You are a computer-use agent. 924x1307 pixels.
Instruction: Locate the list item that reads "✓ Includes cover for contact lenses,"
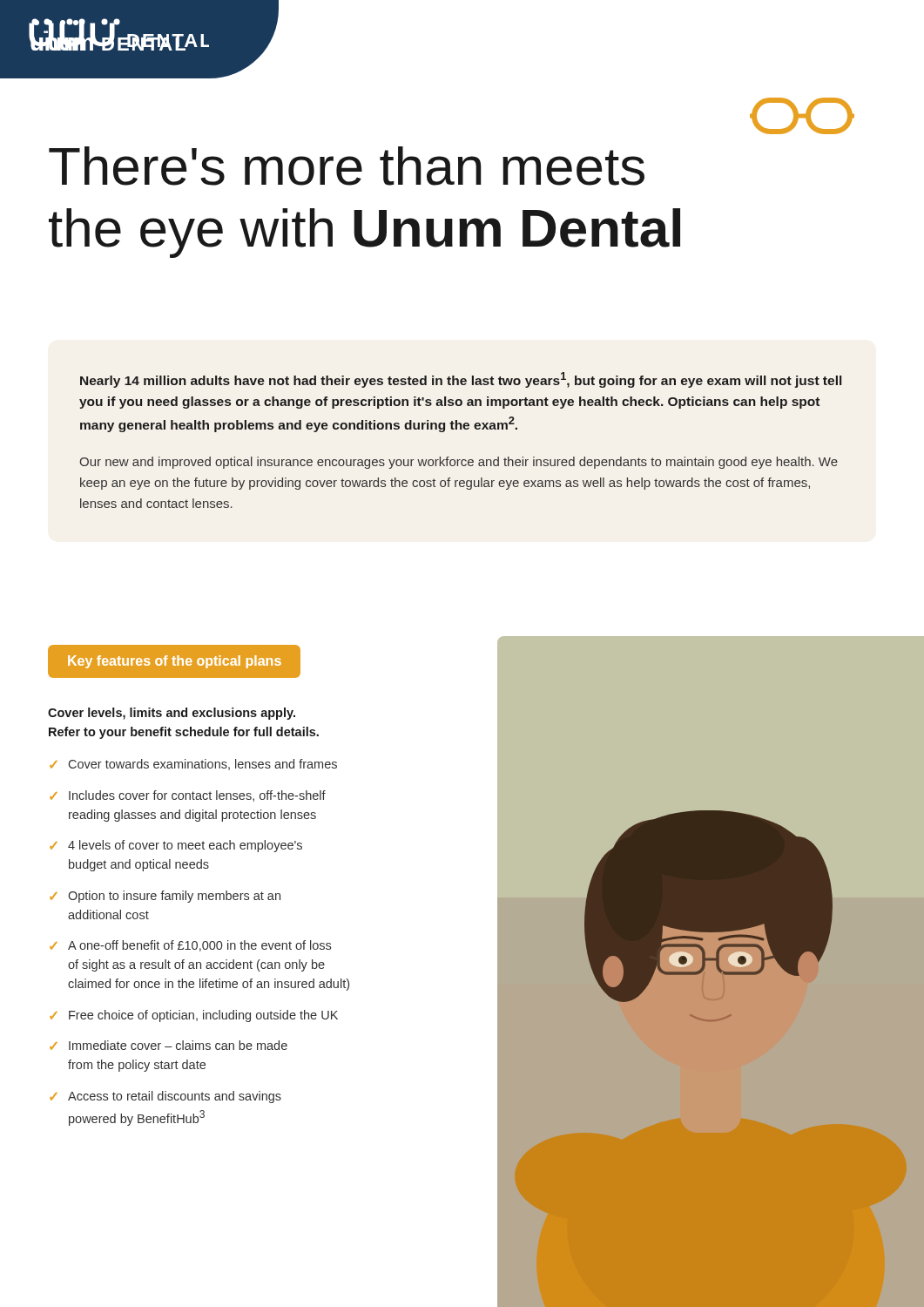pyautogui.click(x=187, y=806)
